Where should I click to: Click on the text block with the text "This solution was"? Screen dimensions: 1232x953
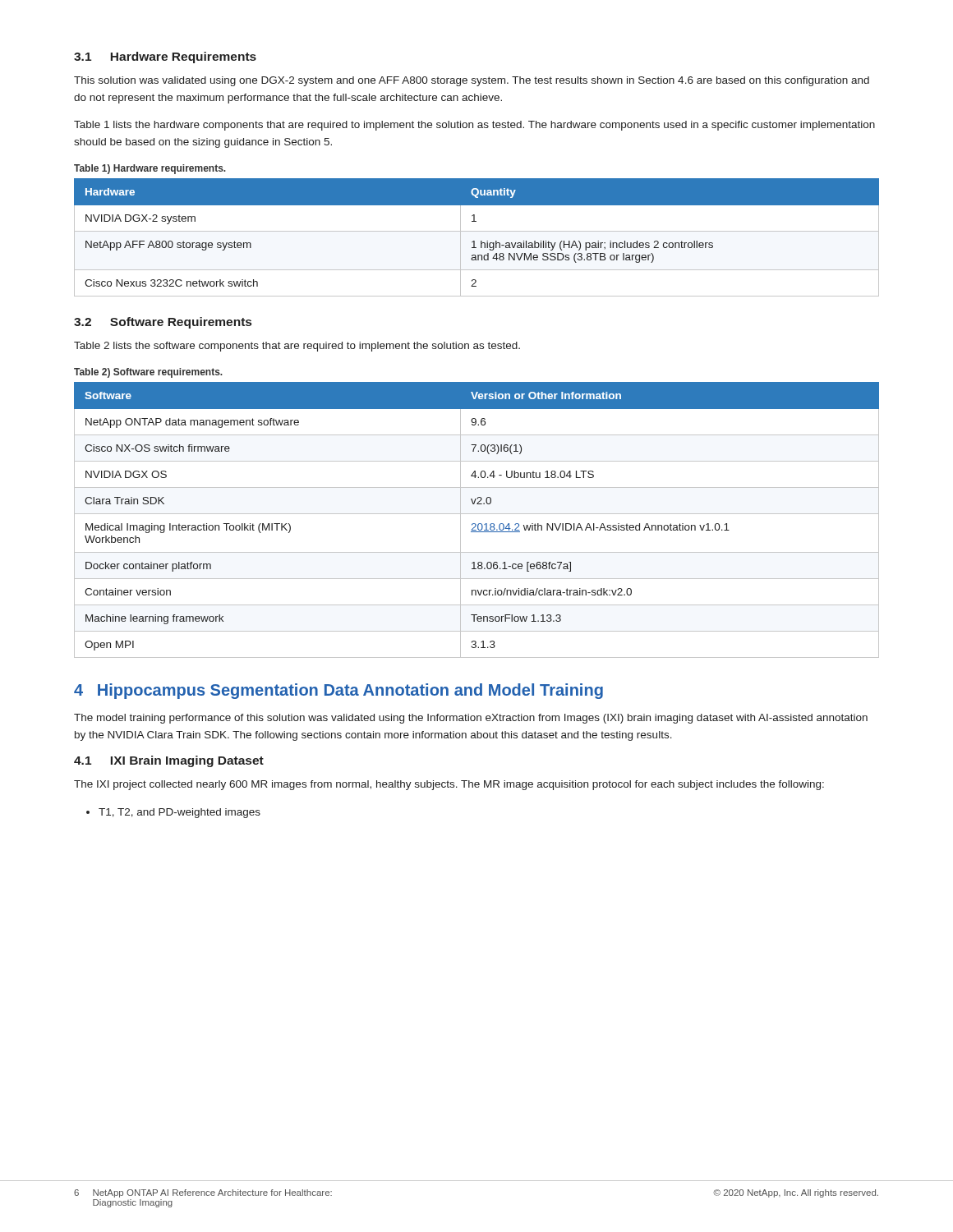[472, 89]
